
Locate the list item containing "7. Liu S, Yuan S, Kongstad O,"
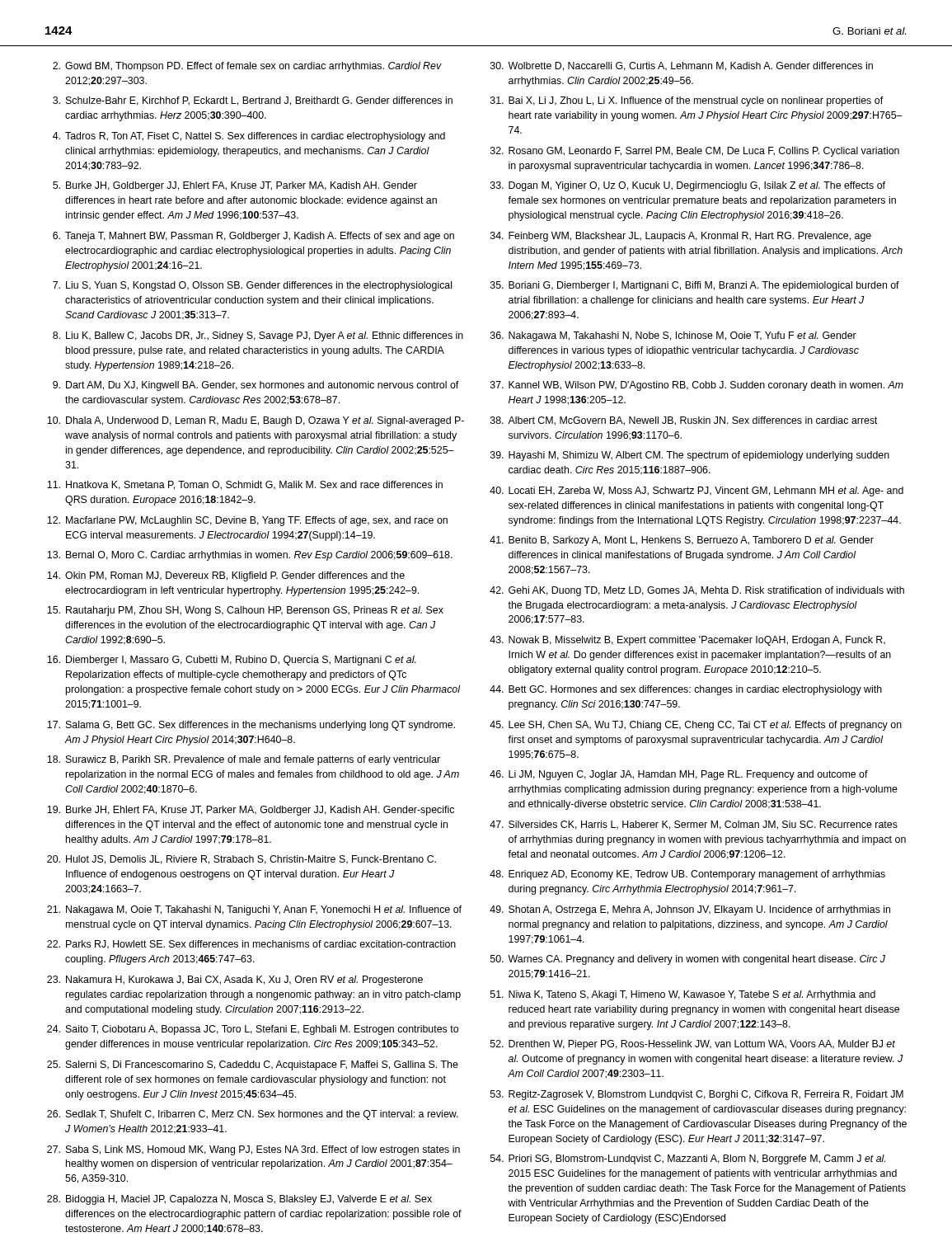point(255,301)
